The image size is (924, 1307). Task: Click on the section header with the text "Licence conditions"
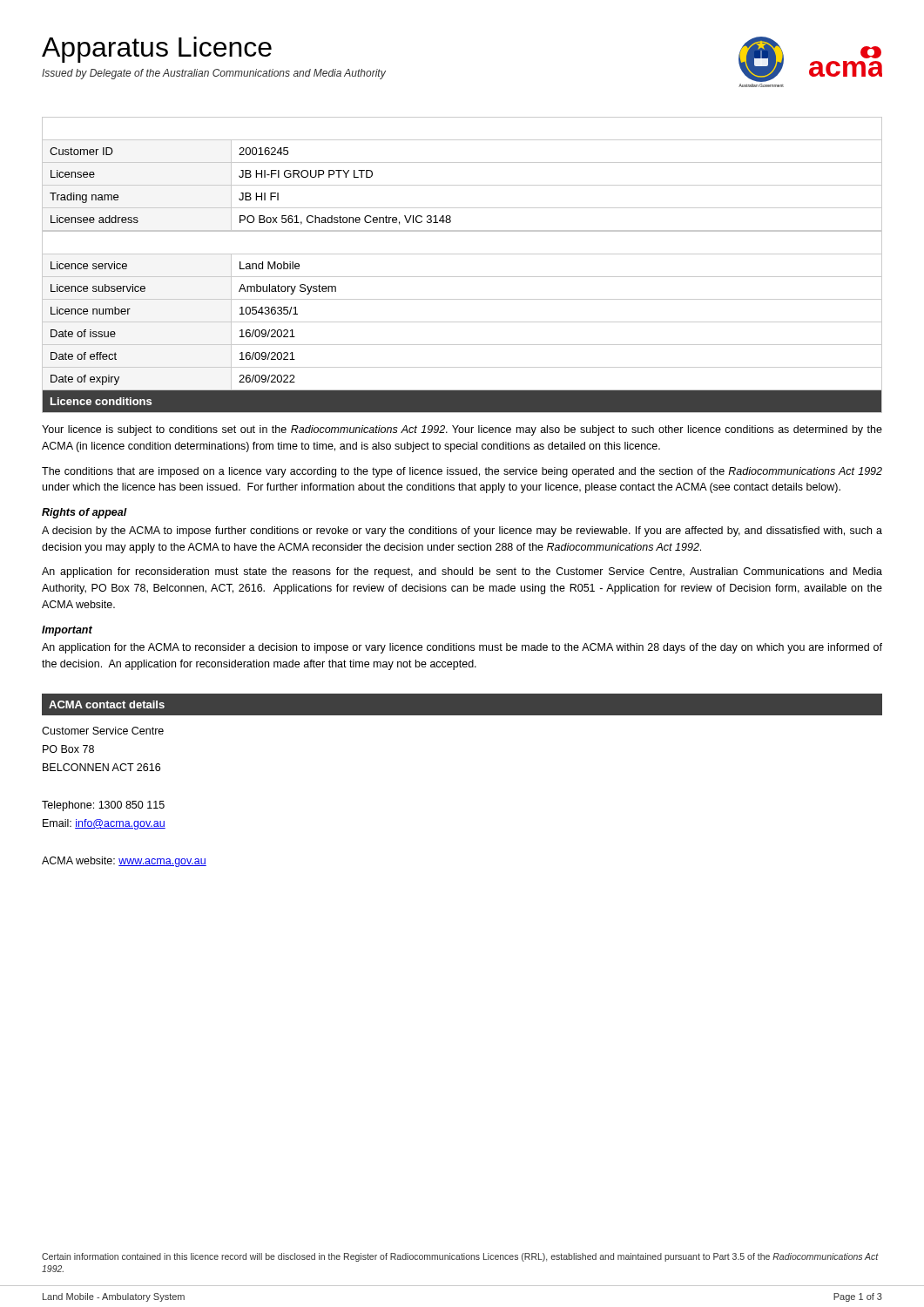101,401
